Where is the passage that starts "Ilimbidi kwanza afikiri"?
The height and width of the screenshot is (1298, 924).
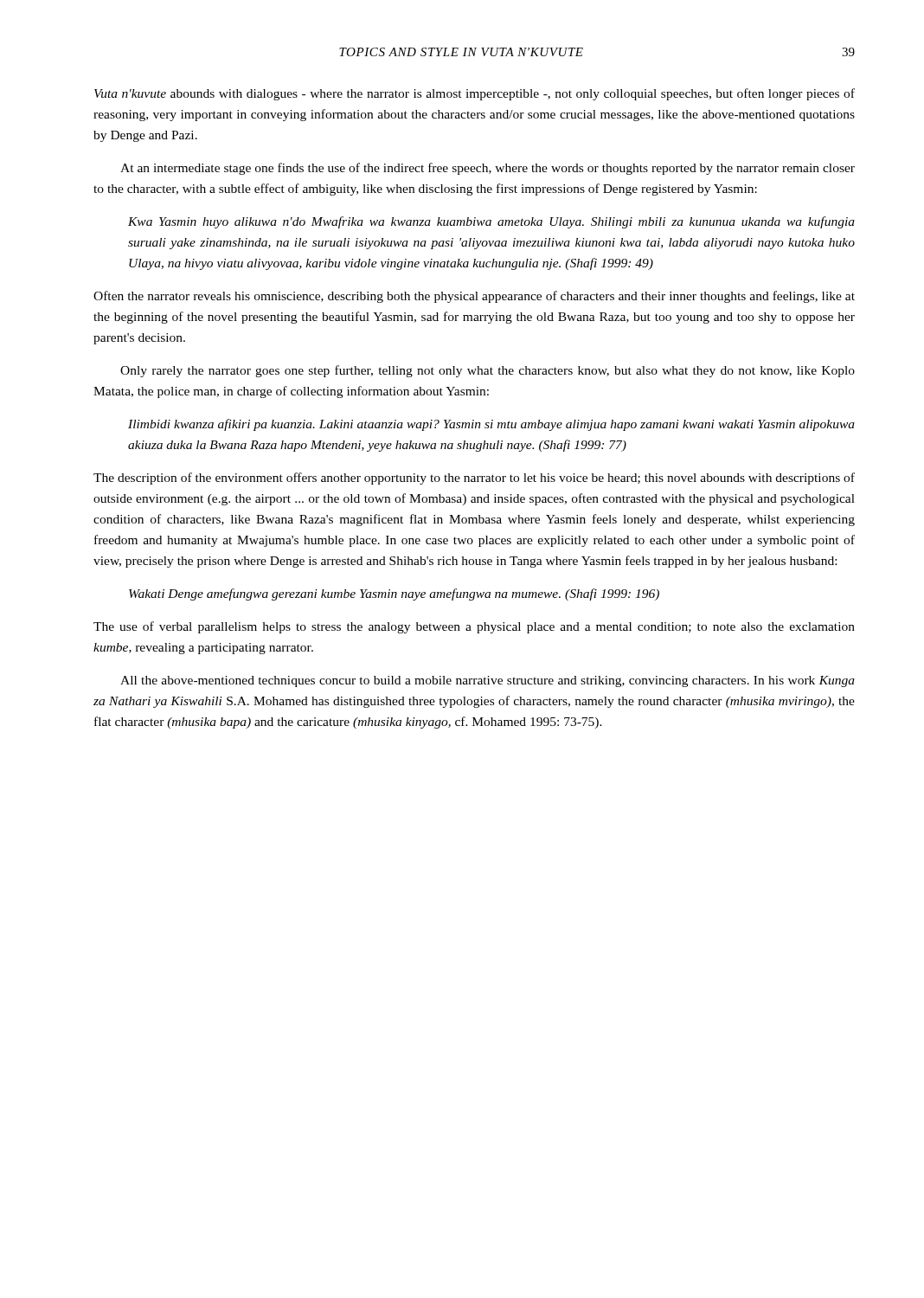pyautogui.click(x=491, y=434)
